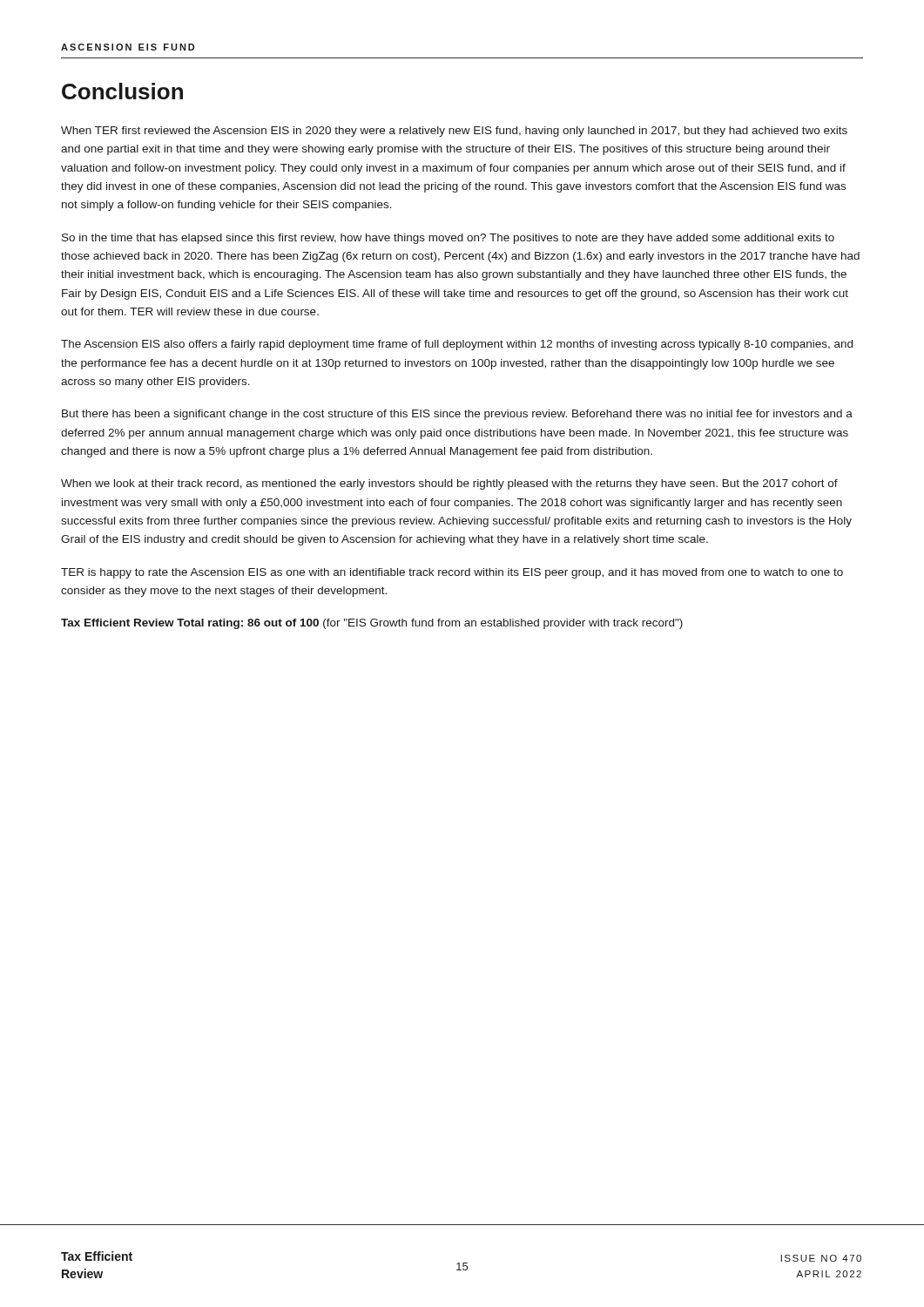Locate the text block that says "When TER first reviewed the Ascension"
The width and height of the screenshot is (924, 1307).
click(454, 167)
